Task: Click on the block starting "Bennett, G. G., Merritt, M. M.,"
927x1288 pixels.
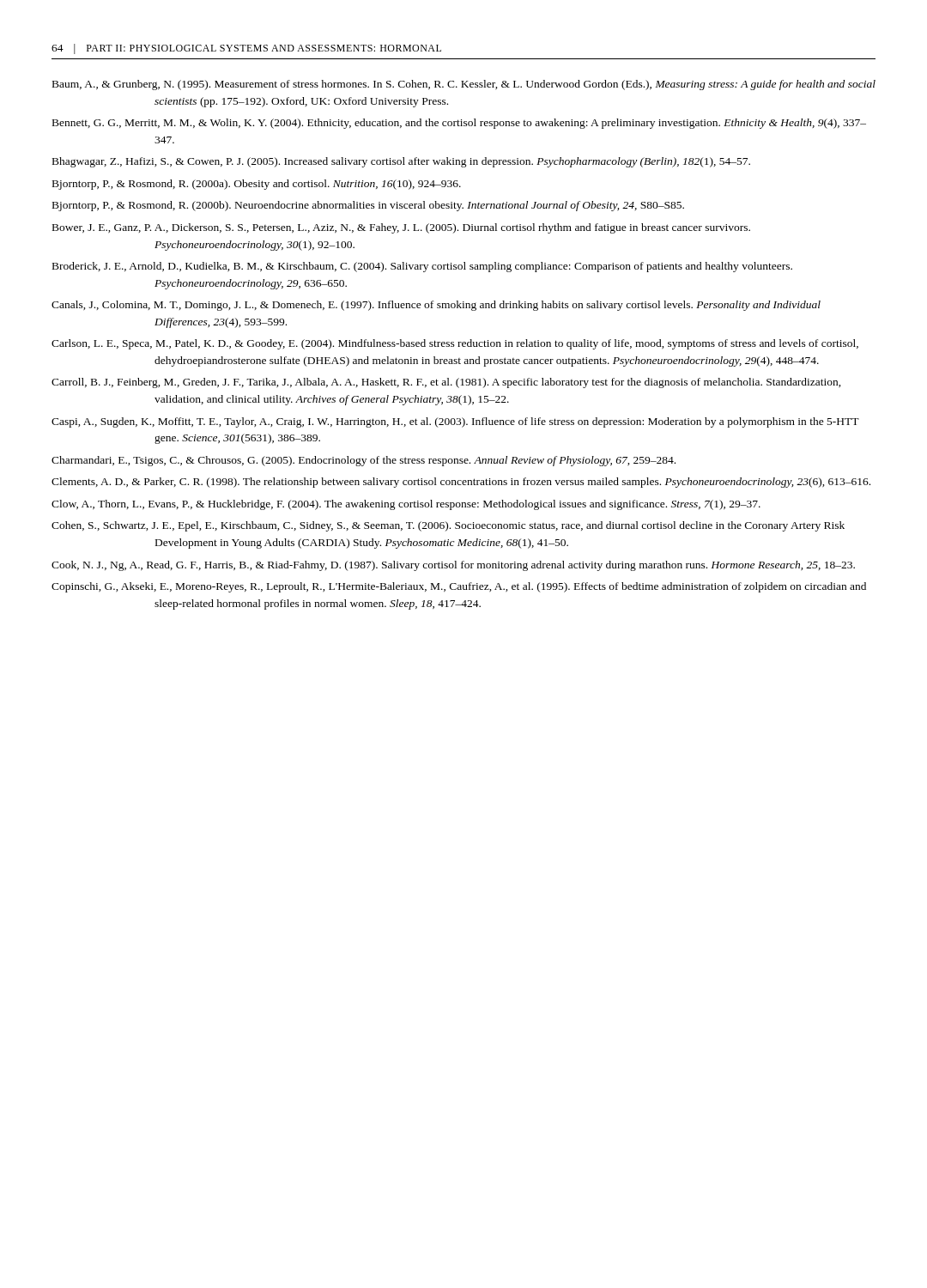Action: 459,131
